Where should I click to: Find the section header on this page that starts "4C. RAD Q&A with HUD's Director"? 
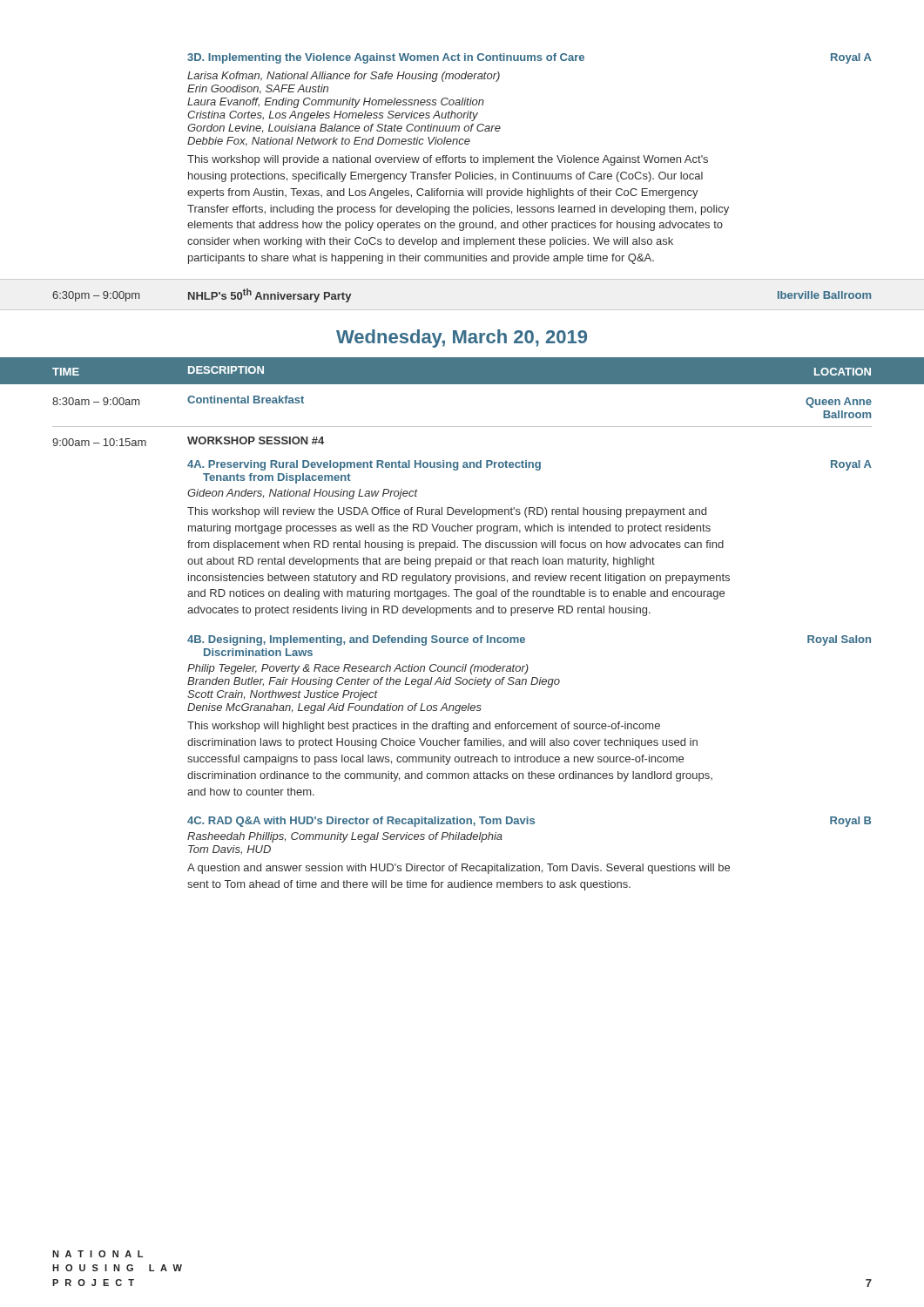click(361, 821)
